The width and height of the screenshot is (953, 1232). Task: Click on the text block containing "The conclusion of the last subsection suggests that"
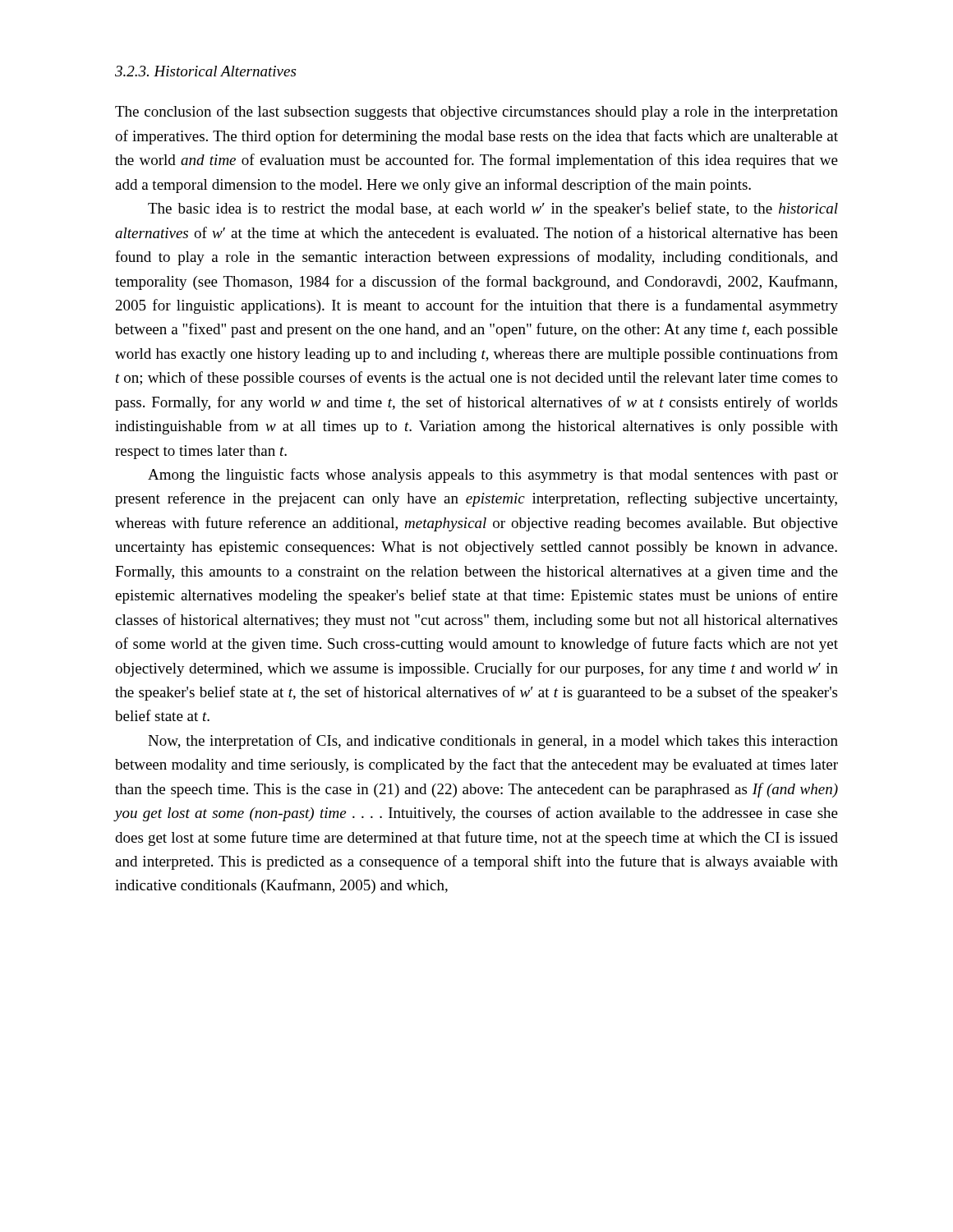click(x=476, y=148)
